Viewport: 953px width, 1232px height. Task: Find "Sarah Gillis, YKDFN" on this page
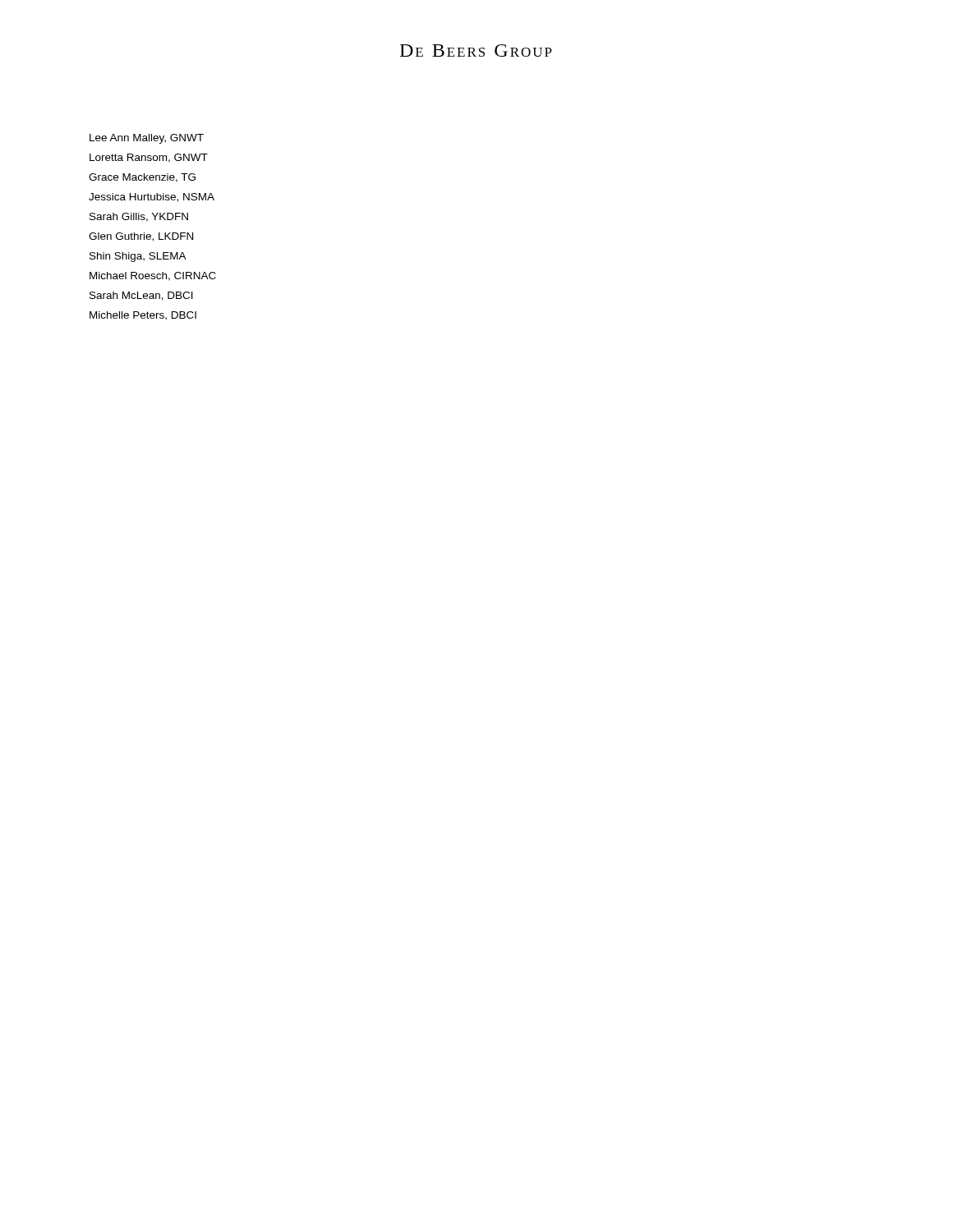coord(139,216)
